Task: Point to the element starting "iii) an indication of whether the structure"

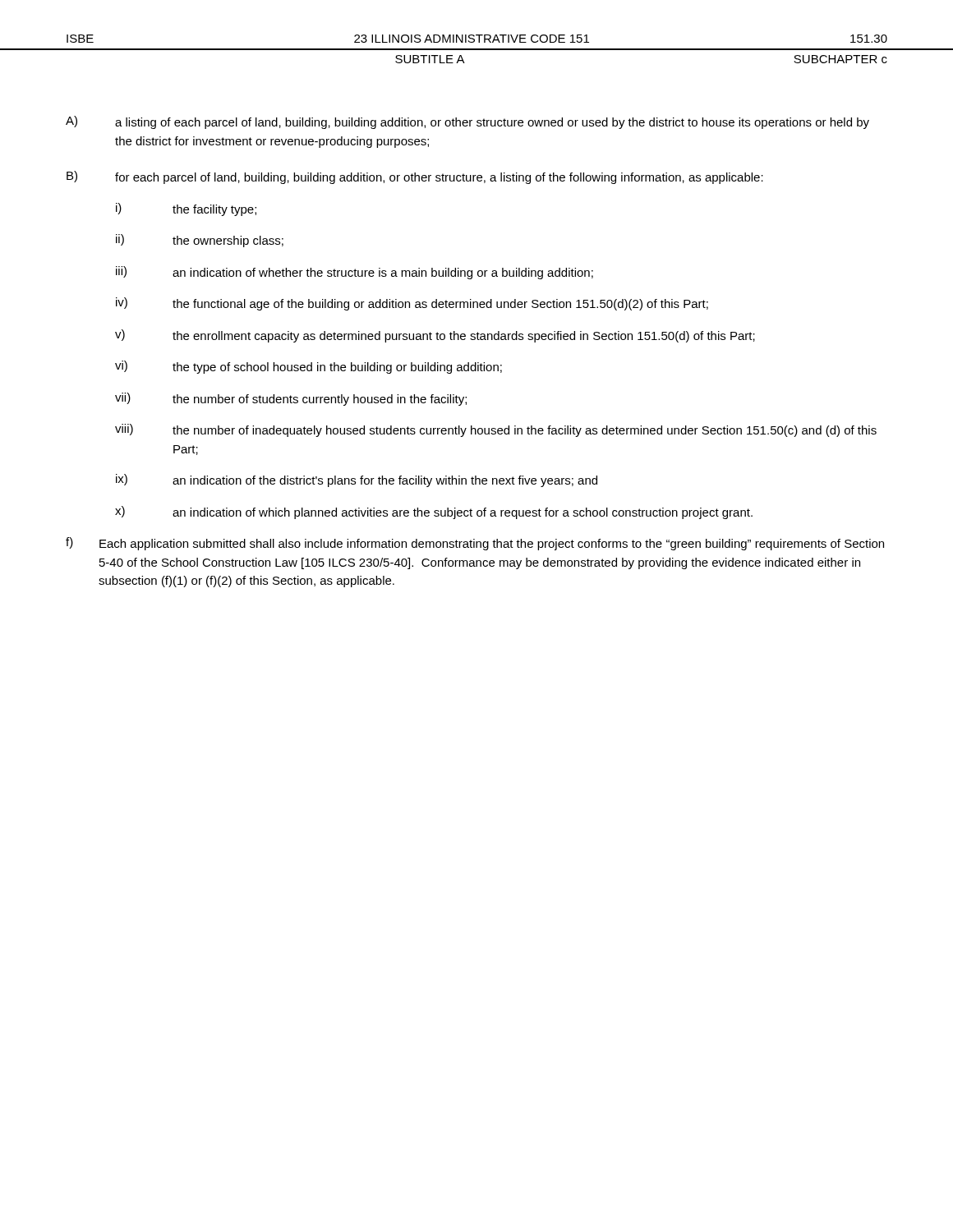Action: pos(354,273)
